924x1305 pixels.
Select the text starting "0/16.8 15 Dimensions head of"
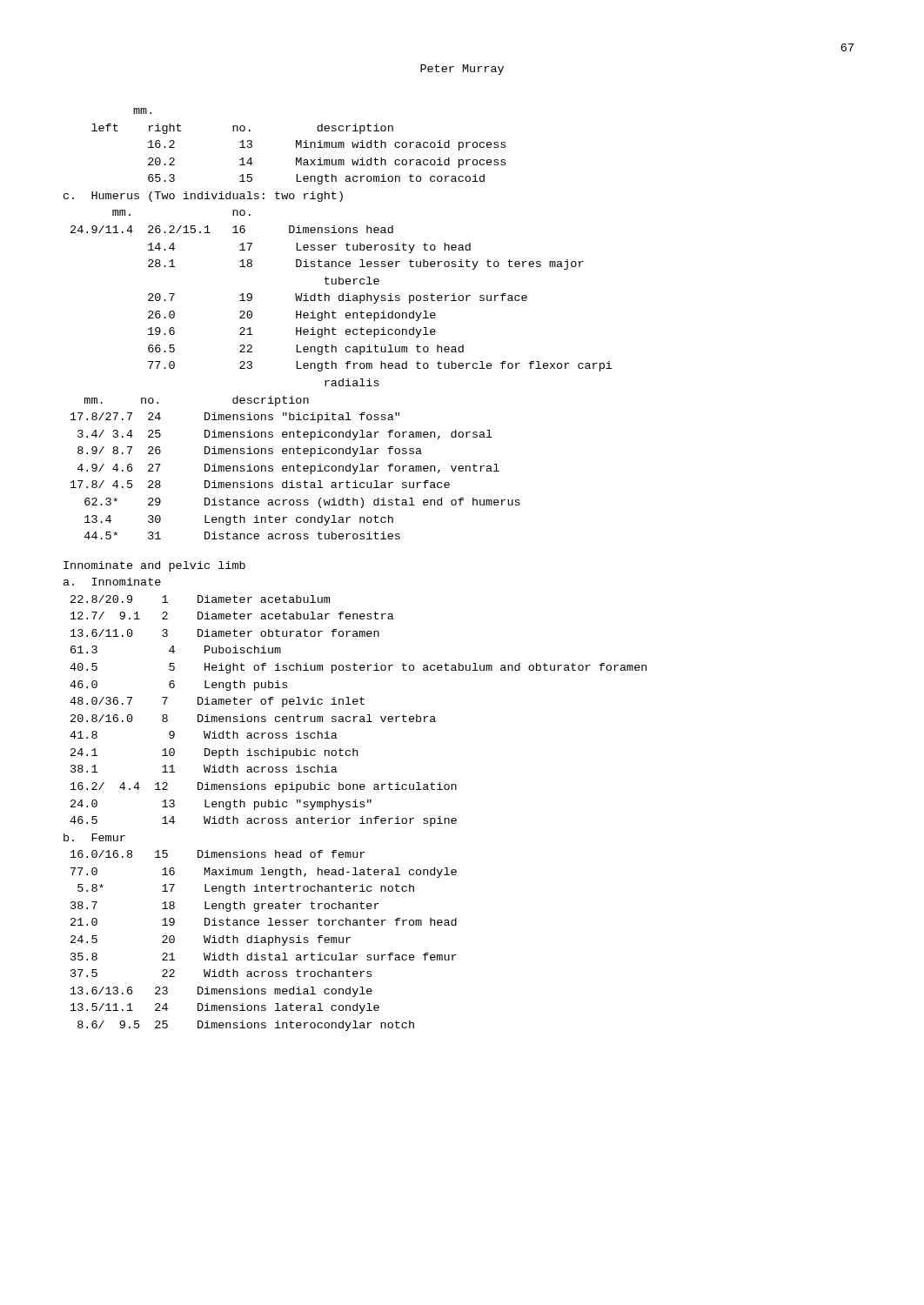pyautogui.click(x=218, y=854)
